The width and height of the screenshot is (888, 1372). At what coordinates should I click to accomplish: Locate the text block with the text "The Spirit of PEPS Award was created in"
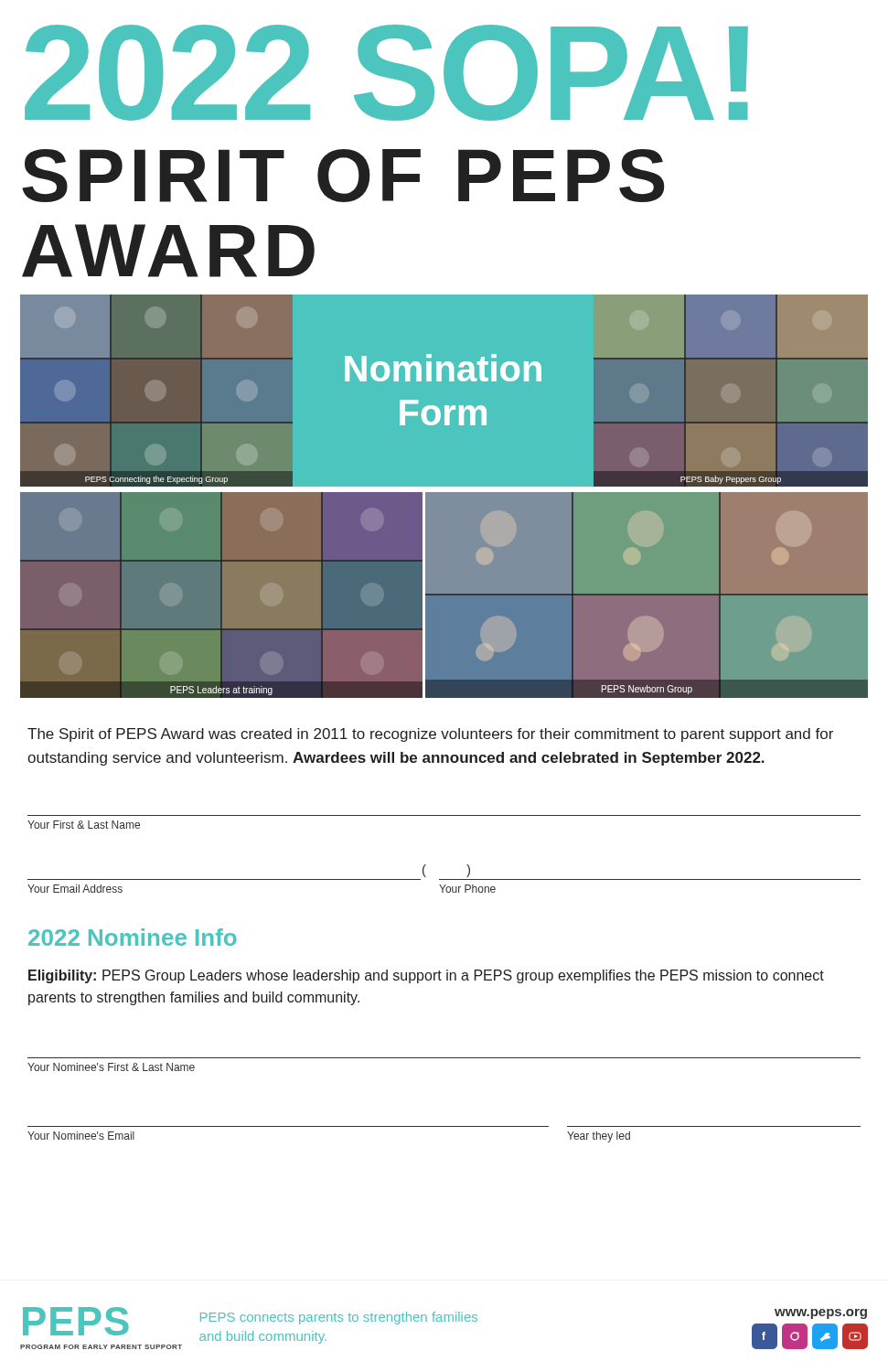[430, 746]
